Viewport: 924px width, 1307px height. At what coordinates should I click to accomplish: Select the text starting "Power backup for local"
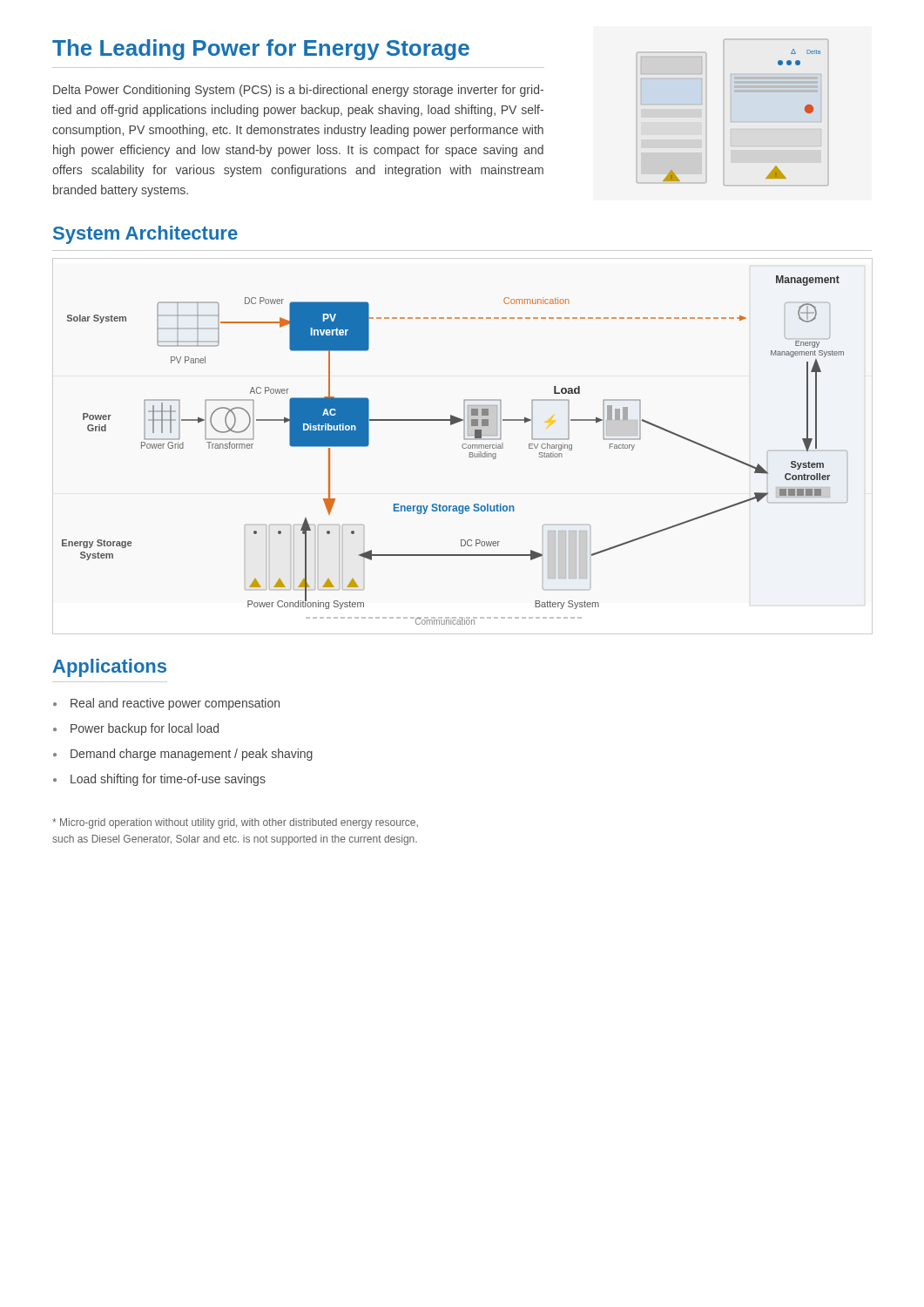point(145,728)
